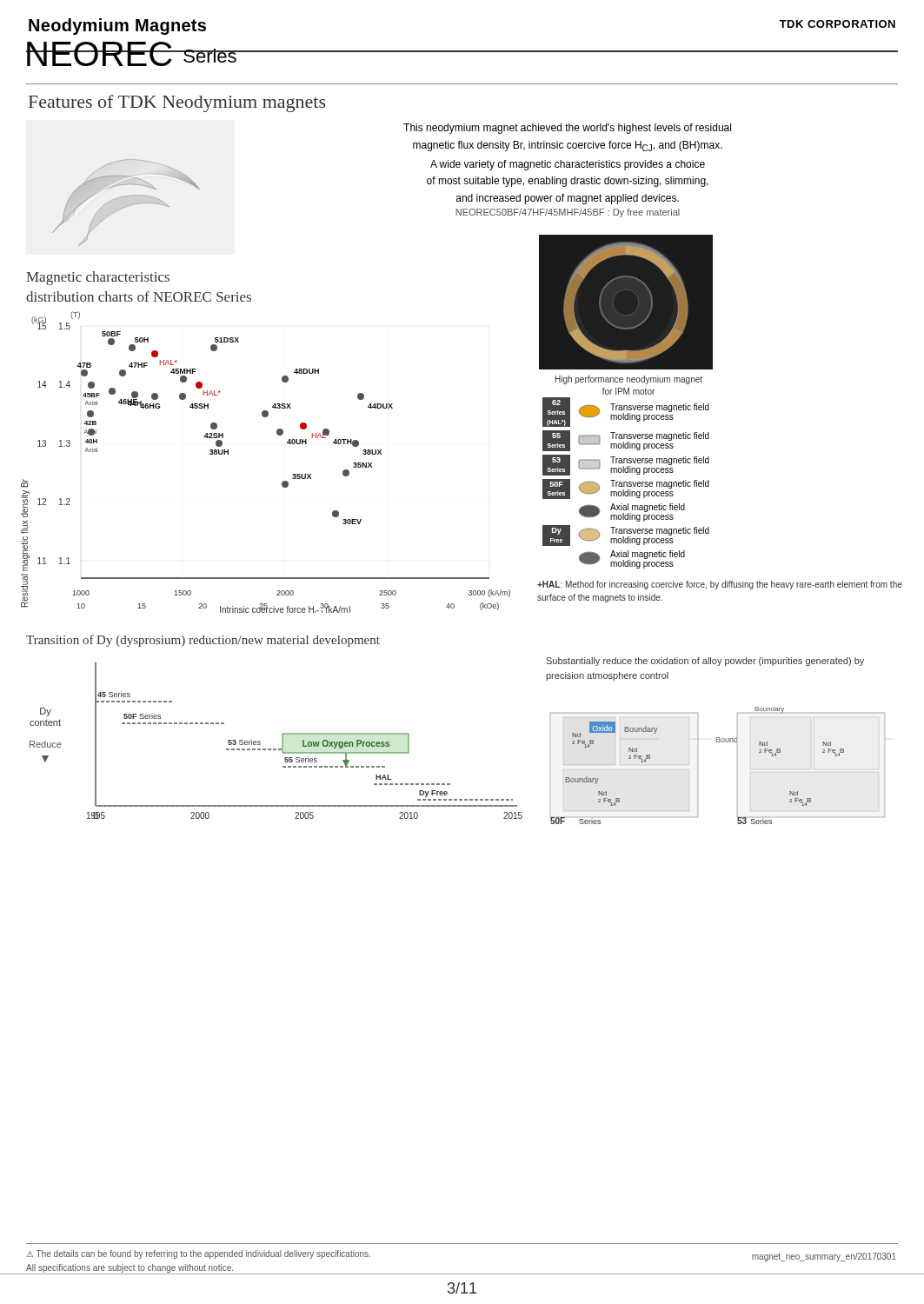This screenshot has width=924, height=1304.
Task: Navigate to the region starting "⚠ The details can be"
Action: [199, 1261]
